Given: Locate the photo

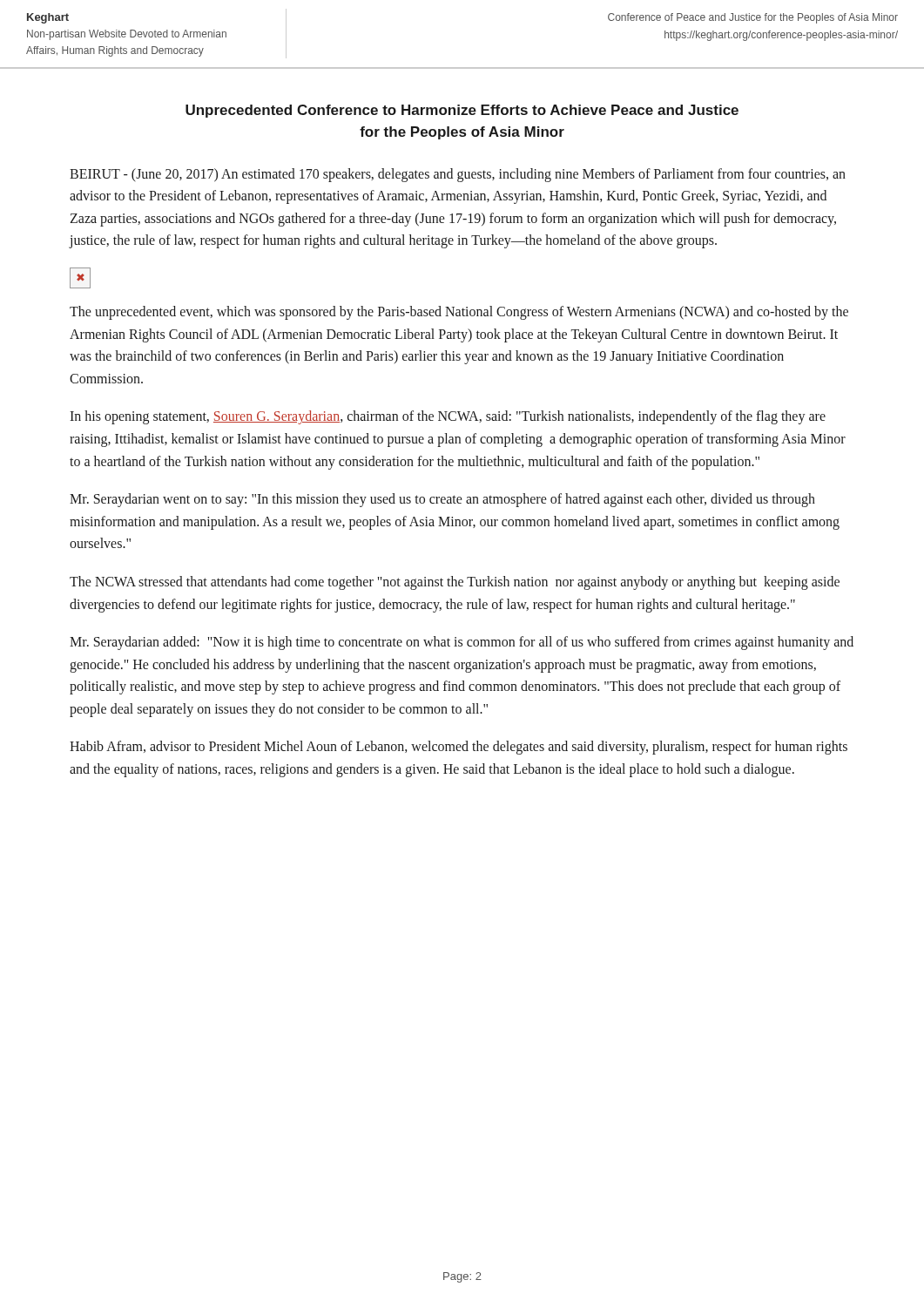Looking at the screenshot, I should [462, 278].
